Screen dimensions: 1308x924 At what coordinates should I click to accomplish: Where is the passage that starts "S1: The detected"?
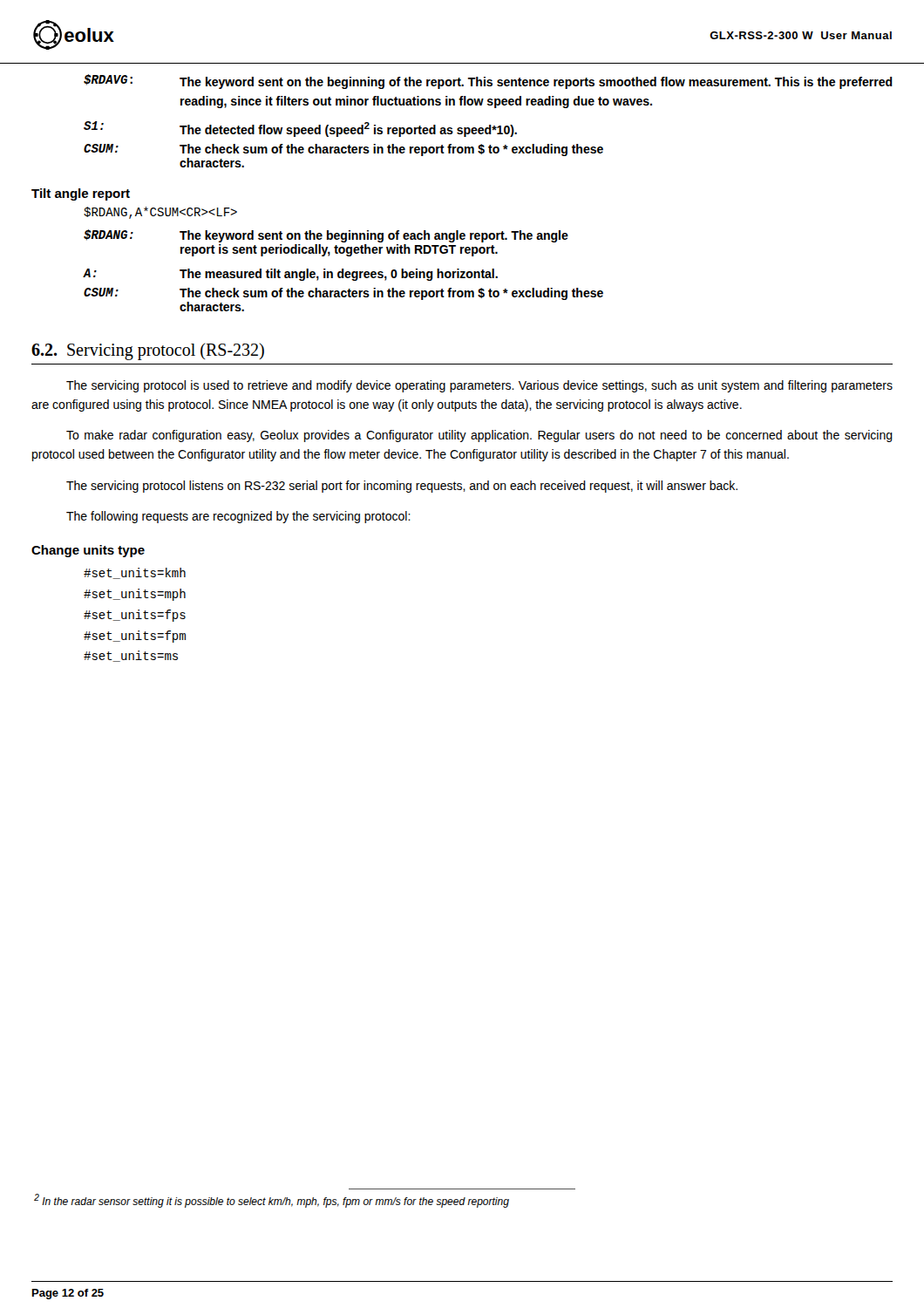pos(488,128)
